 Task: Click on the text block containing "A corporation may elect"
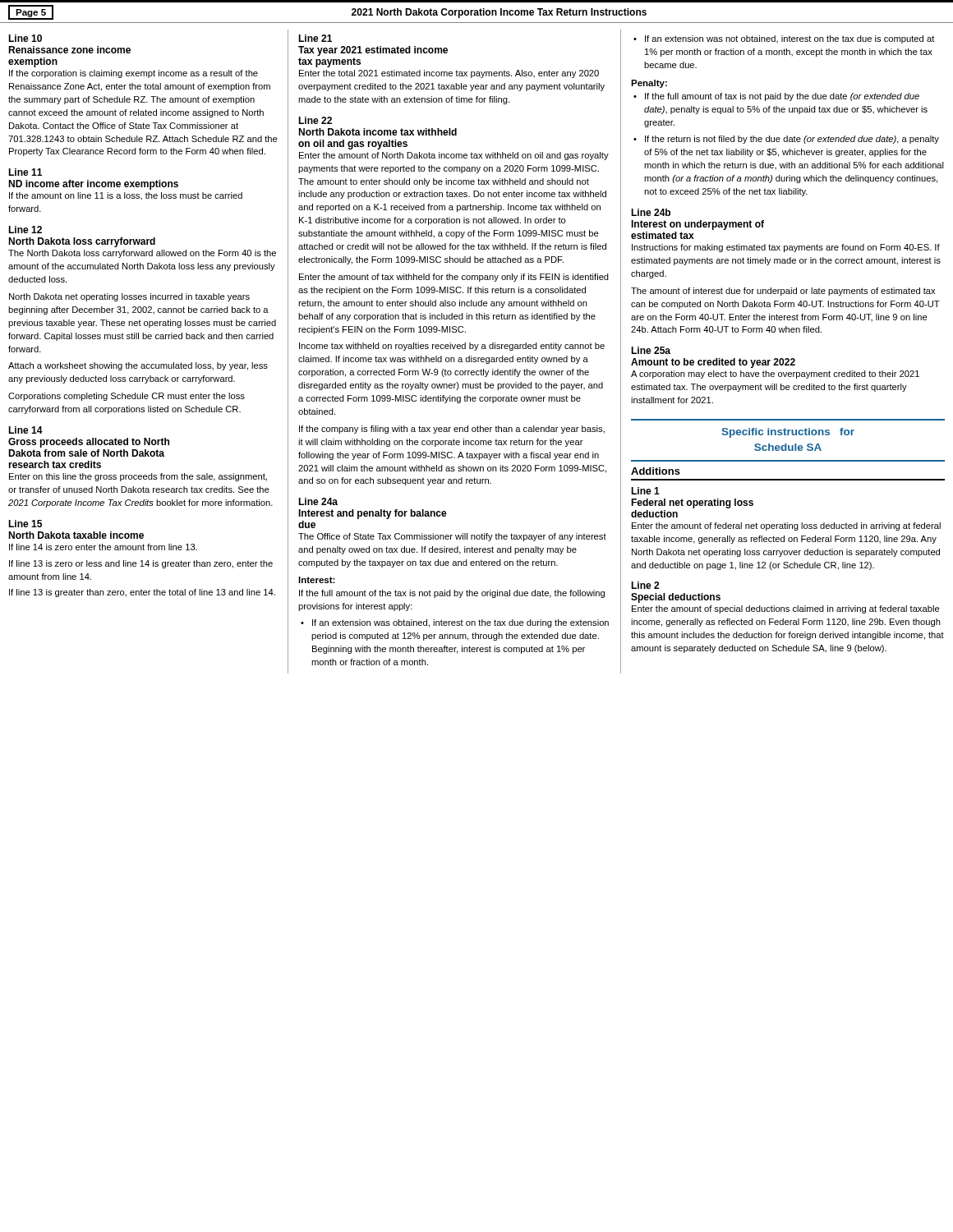click(775, 387)
